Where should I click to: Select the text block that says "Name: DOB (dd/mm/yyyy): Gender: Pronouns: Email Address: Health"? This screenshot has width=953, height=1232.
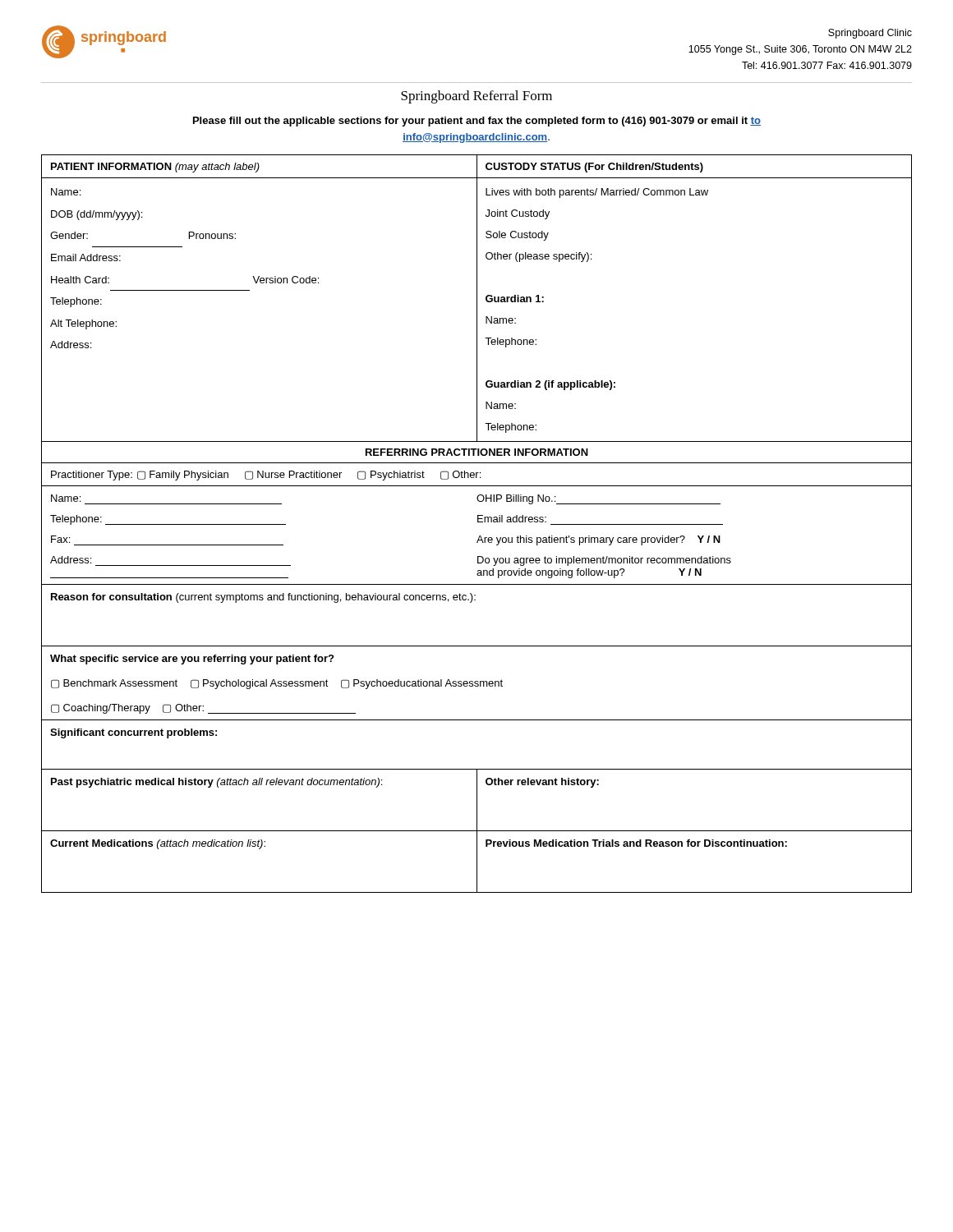point(66,192)
